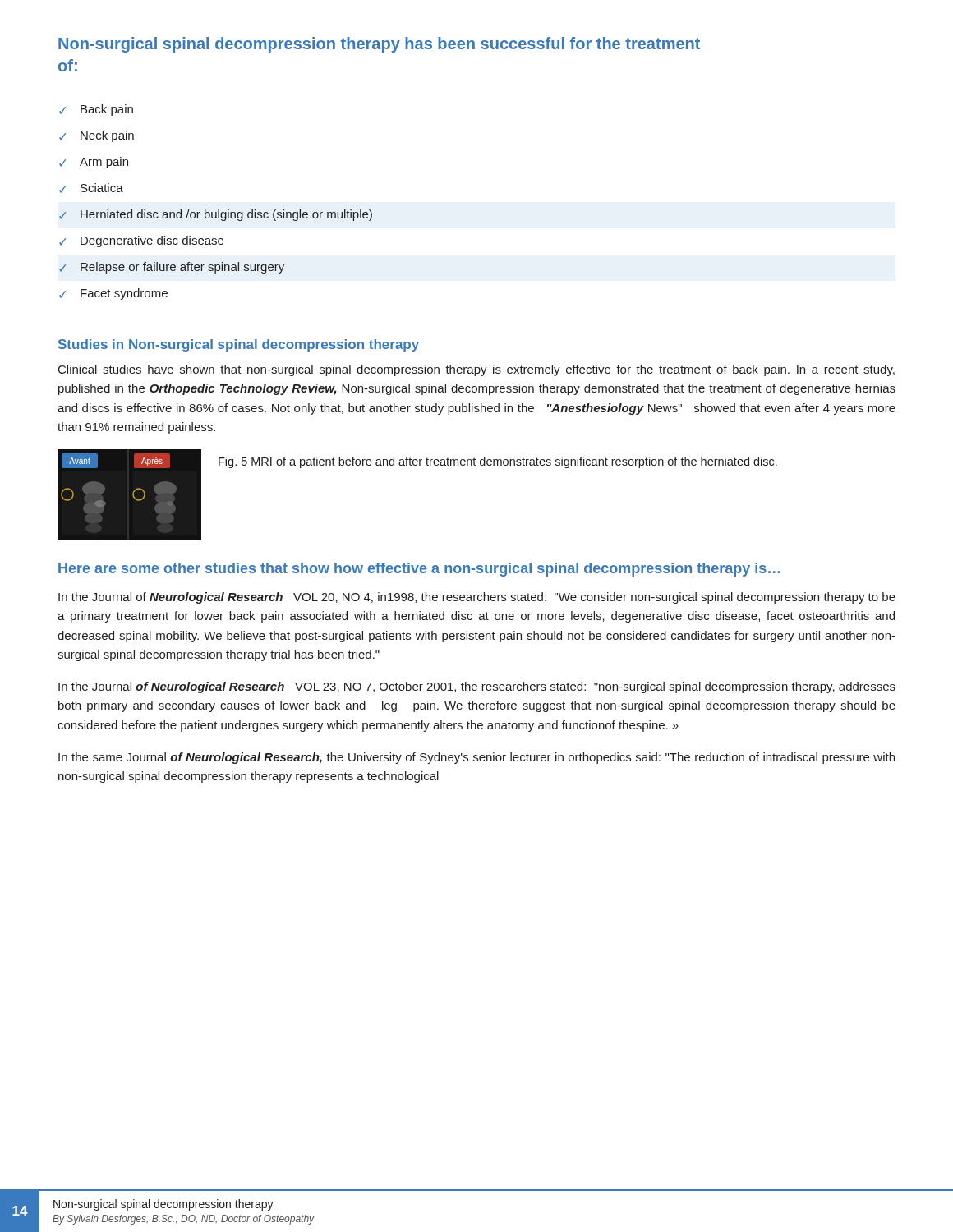Point to "✓ Facet syndrome"

[113, 294]
